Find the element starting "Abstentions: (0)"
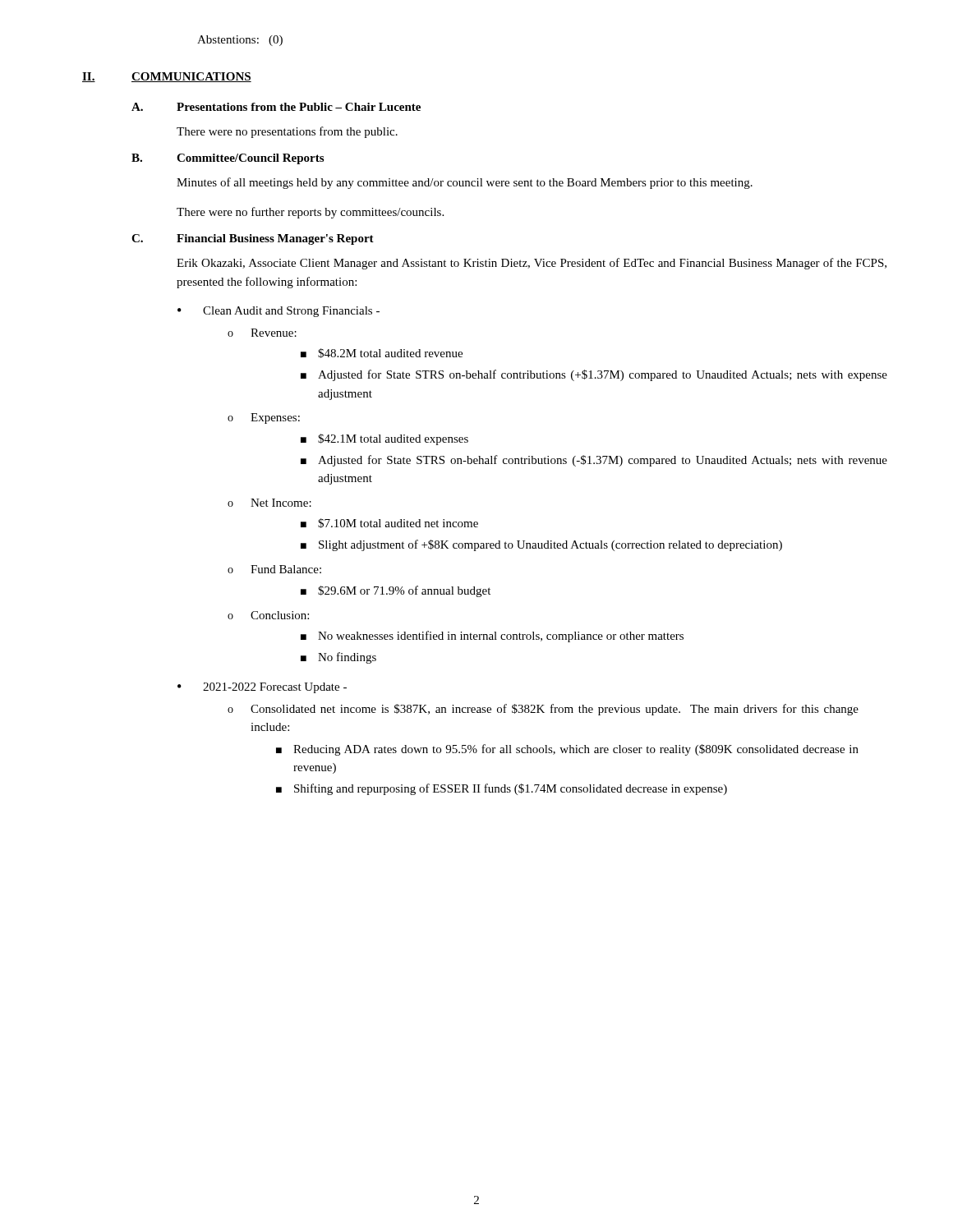 240,39
